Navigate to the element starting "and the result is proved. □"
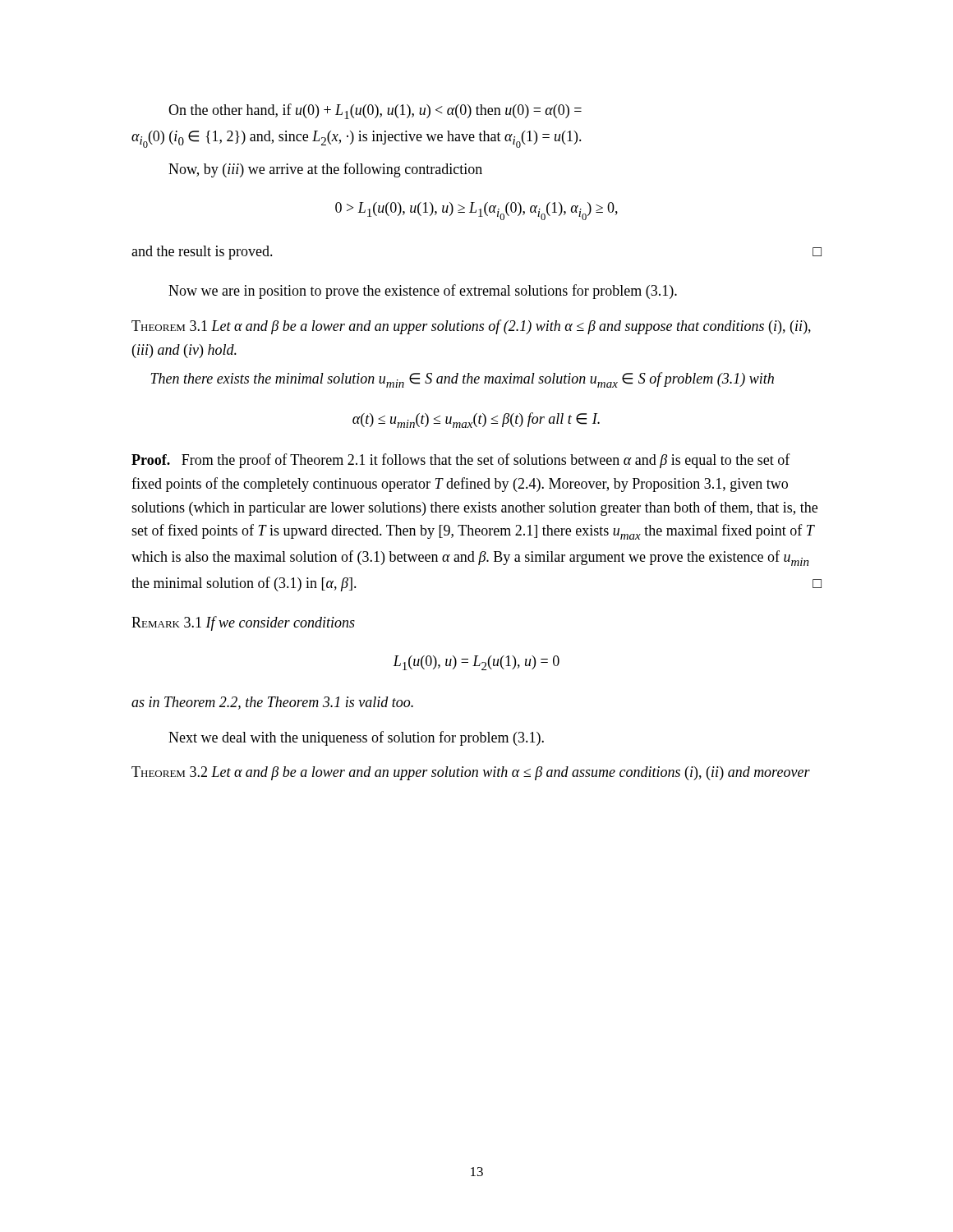 [194, 253]
